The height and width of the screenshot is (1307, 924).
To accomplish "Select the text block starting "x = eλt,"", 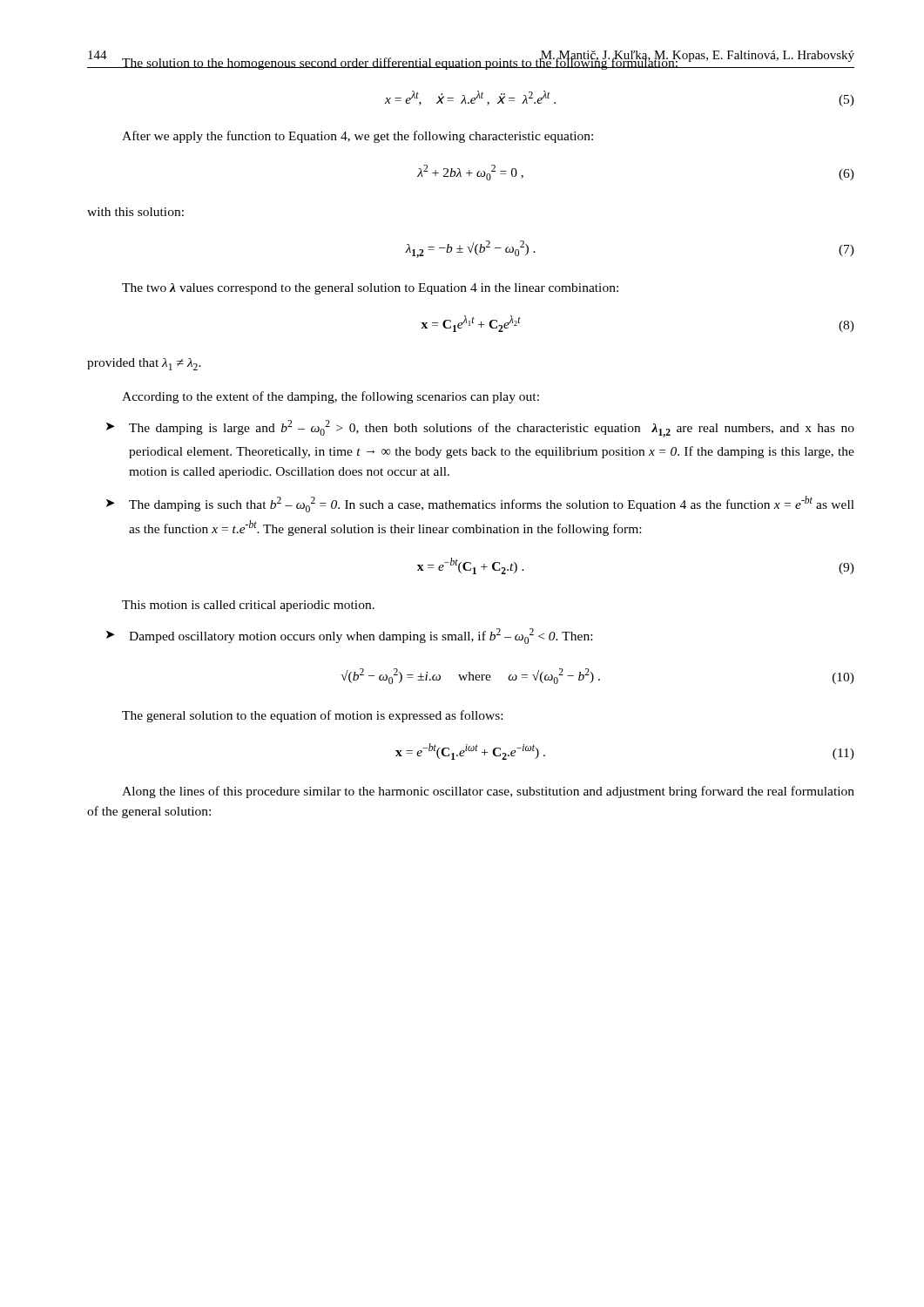I will (x=471, y=99).
